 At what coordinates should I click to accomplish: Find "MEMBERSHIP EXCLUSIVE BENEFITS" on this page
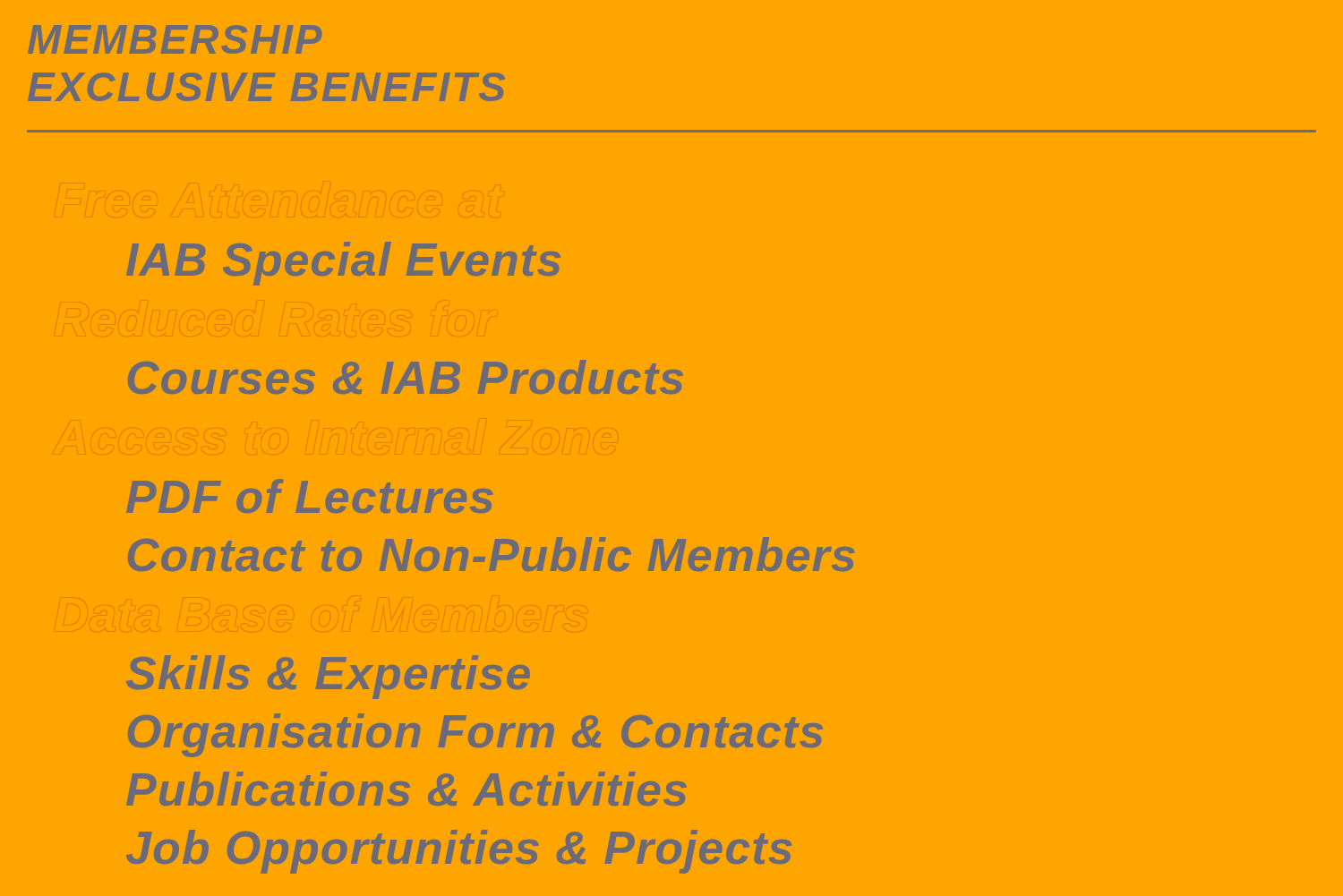click(267, 63)
